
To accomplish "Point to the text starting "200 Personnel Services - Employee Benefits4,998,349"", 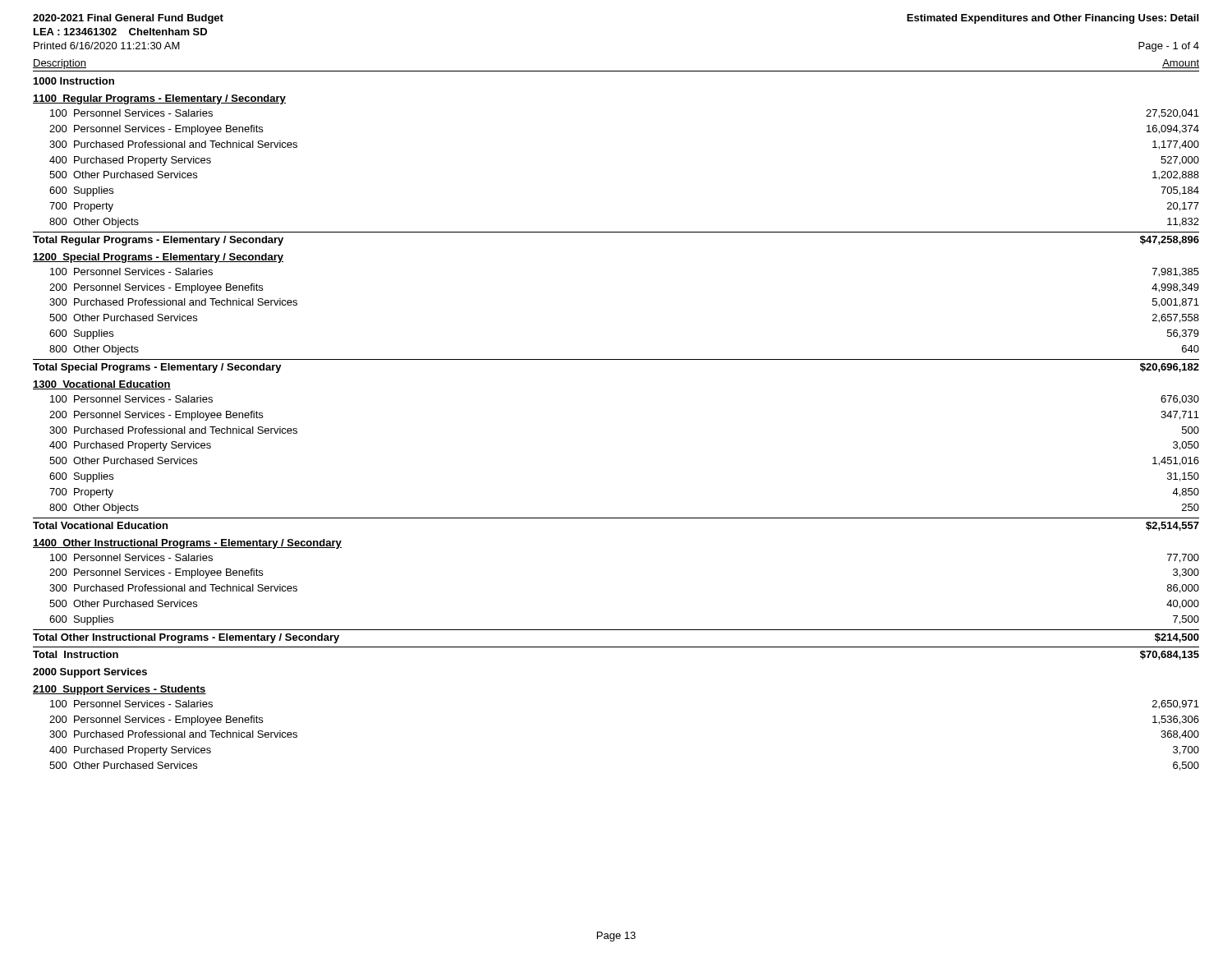I will (x=156, y=288).
